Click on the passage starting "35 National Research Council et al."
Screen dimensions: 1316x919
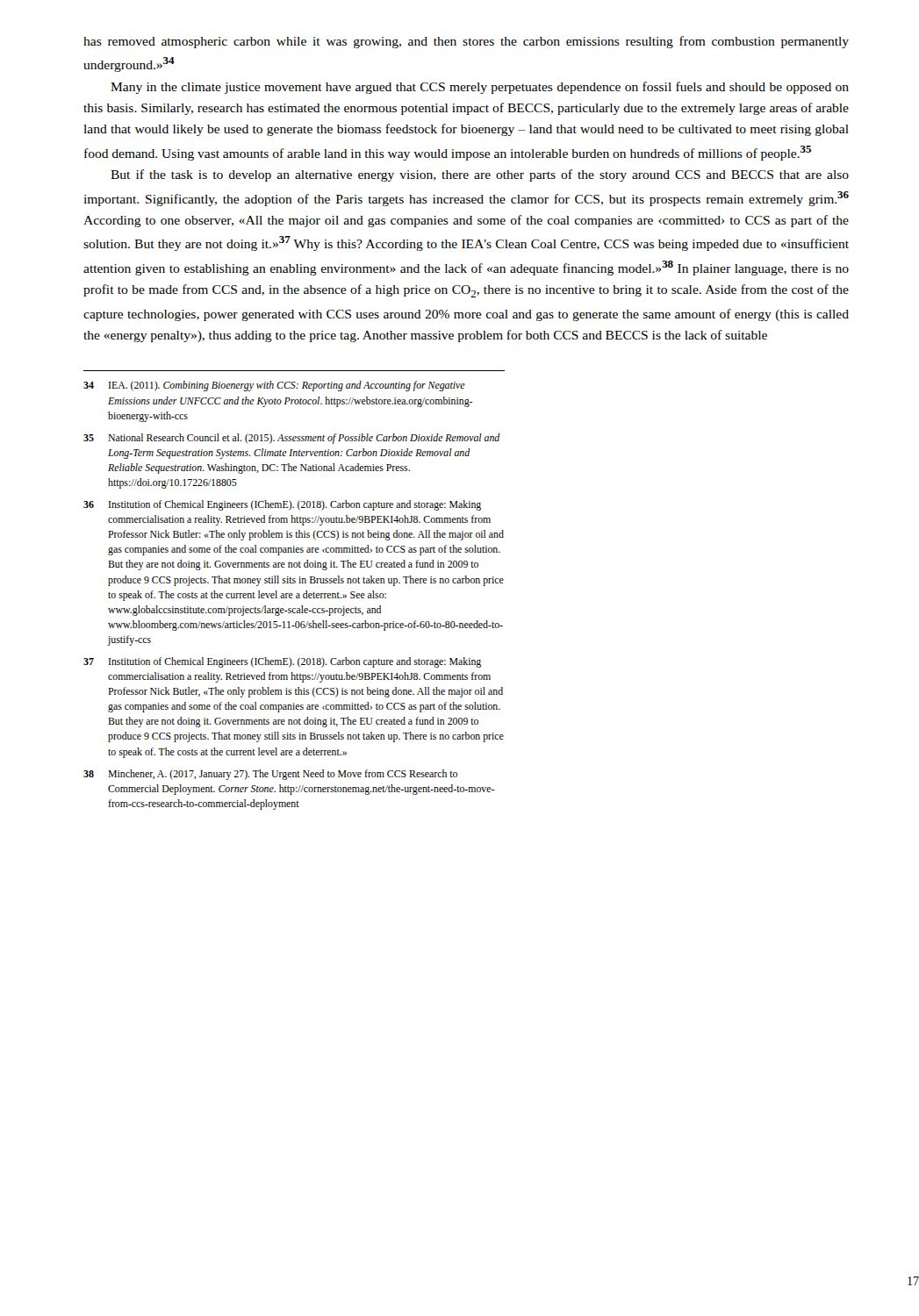pos(294,460)
